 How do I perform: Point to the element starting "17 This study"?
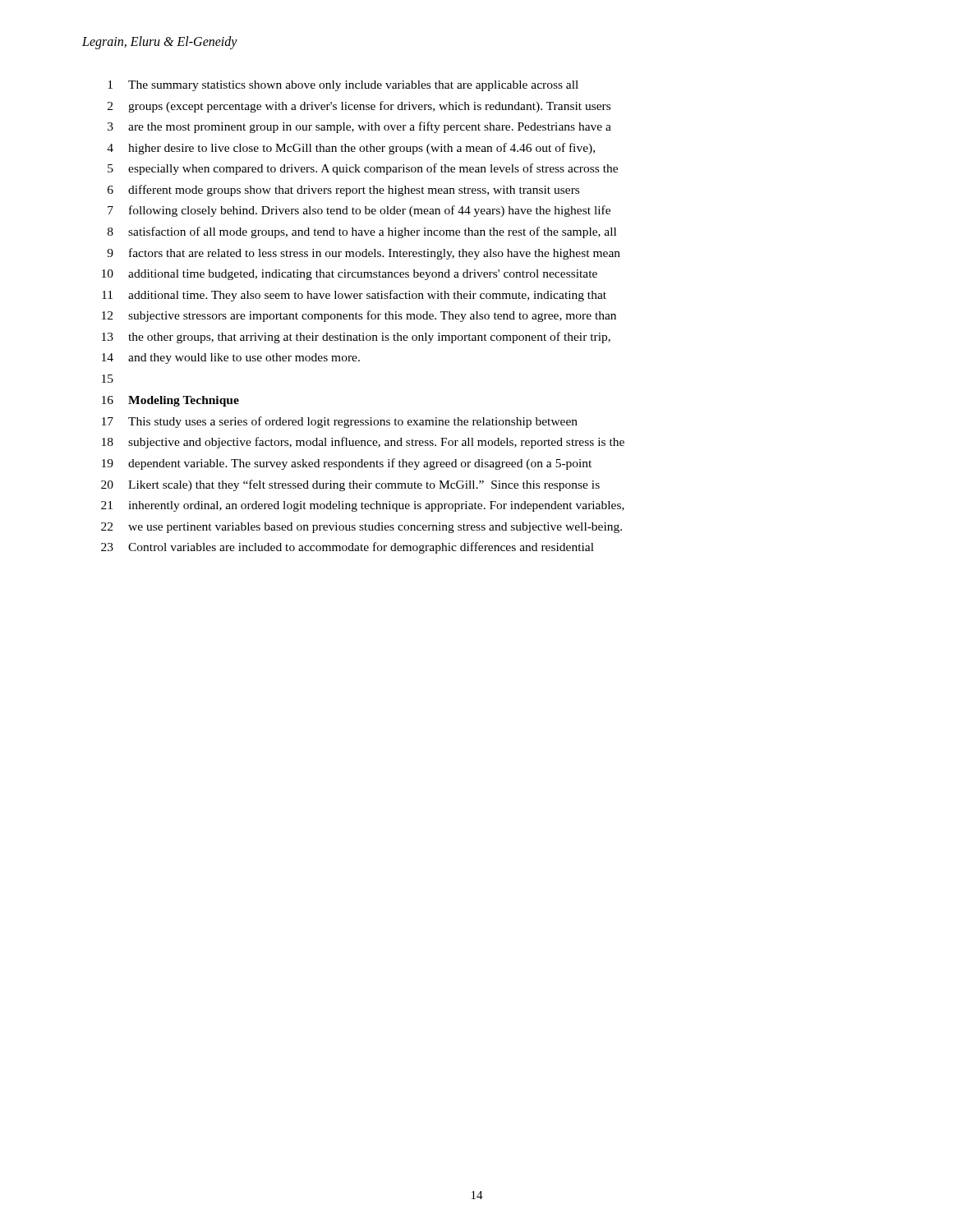tap(476, 484)
